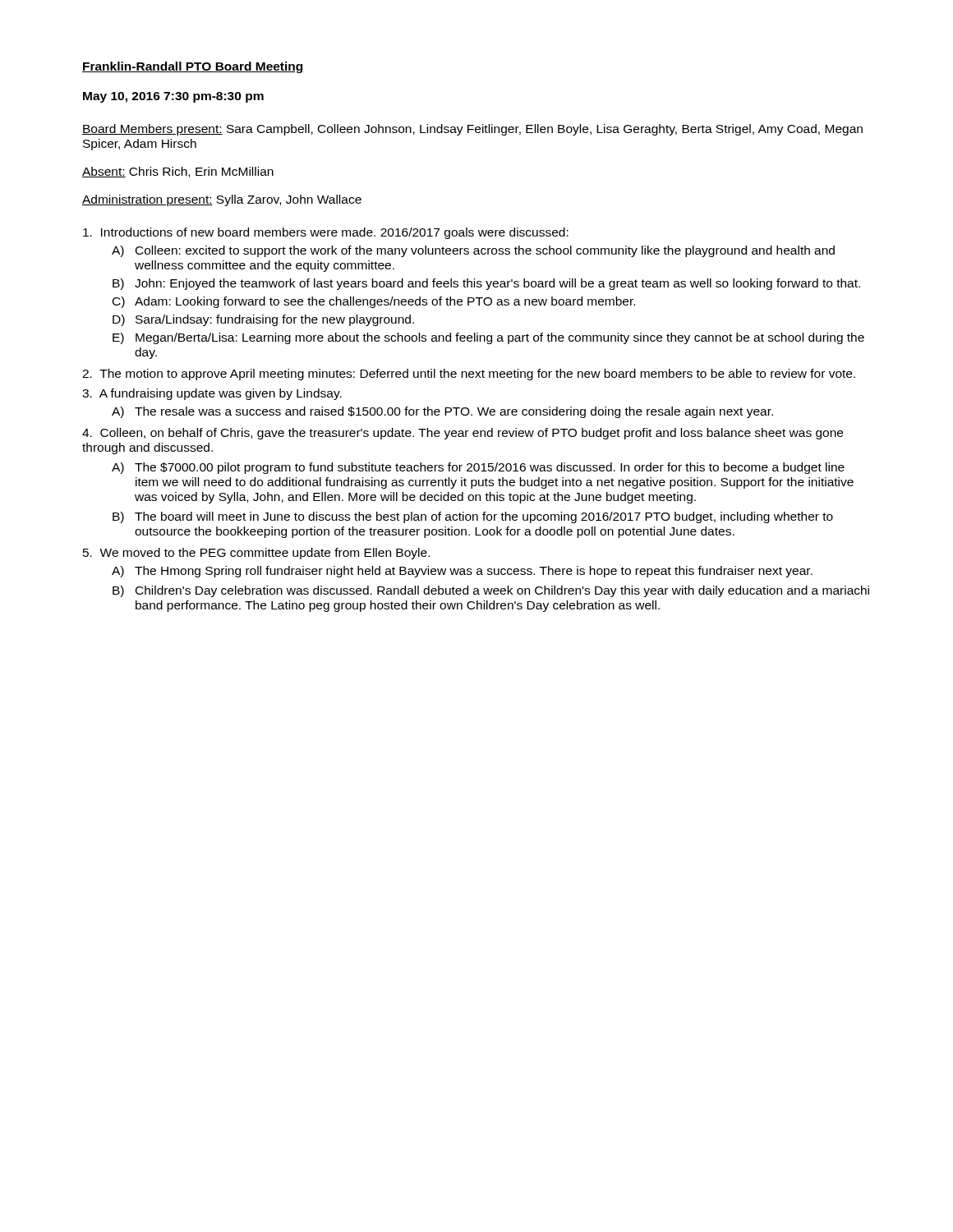The width and height of the screenshot is (953, 1232).
Task: Locate the block starting "B) John: Enjoyed the teamwork of last years"
Action: [x=486, y=283]
